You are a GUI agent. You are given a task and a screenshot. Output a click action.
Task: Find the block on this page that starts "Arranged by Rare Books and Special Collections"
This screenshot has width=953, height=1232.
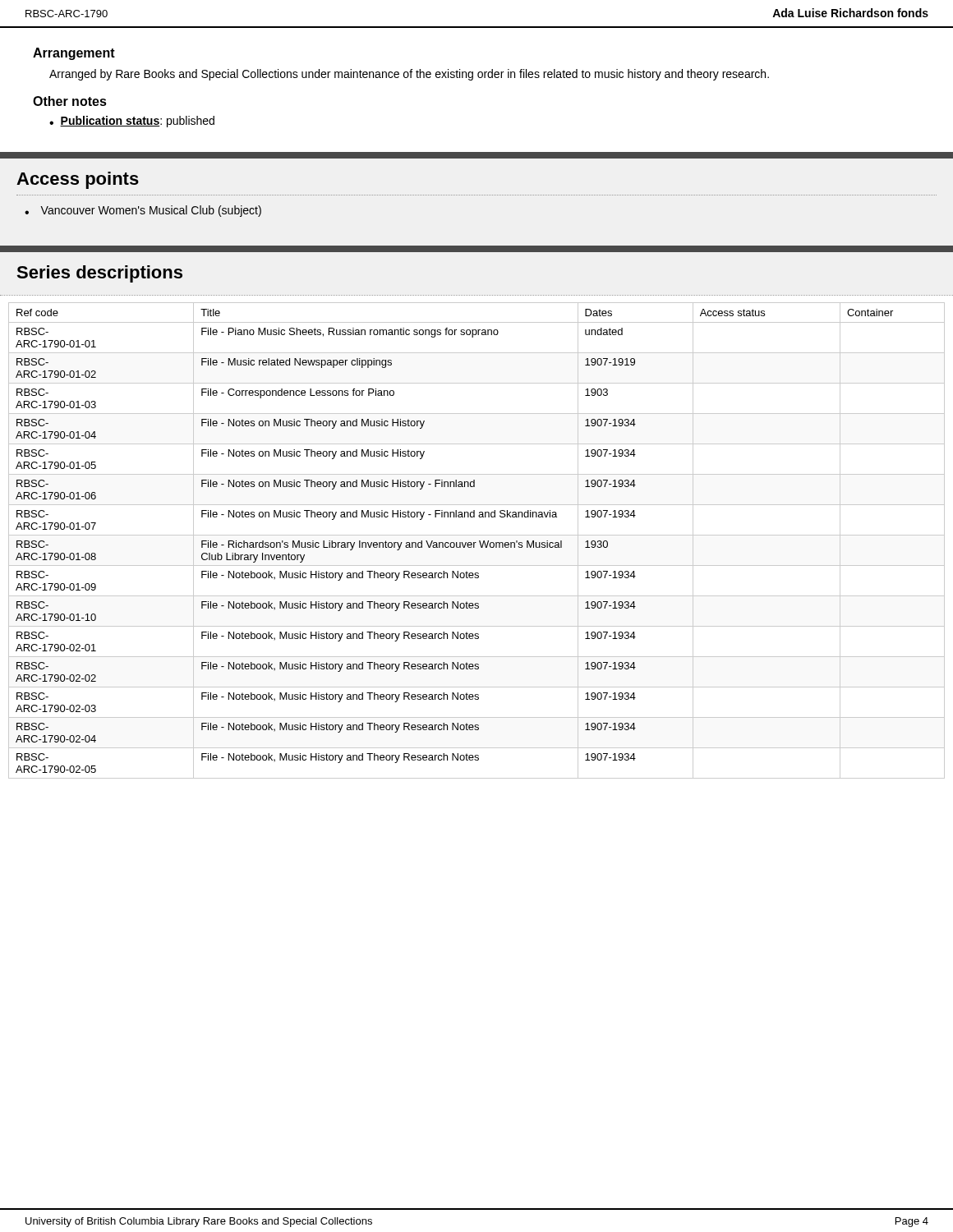[x=410, y=74]
